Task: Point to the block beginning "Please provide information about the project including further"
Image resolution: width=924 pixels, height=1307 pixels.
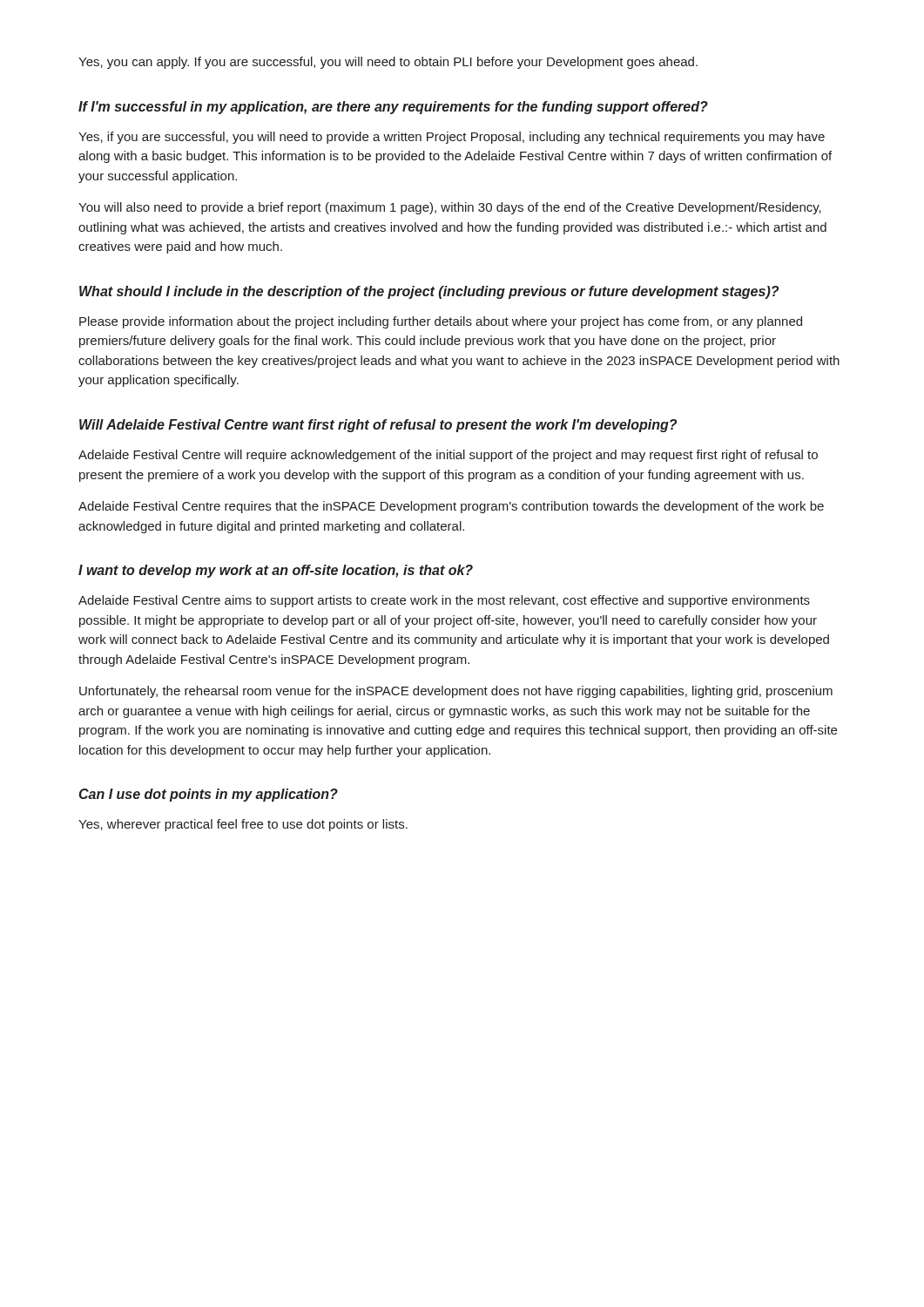Action: 459,350
